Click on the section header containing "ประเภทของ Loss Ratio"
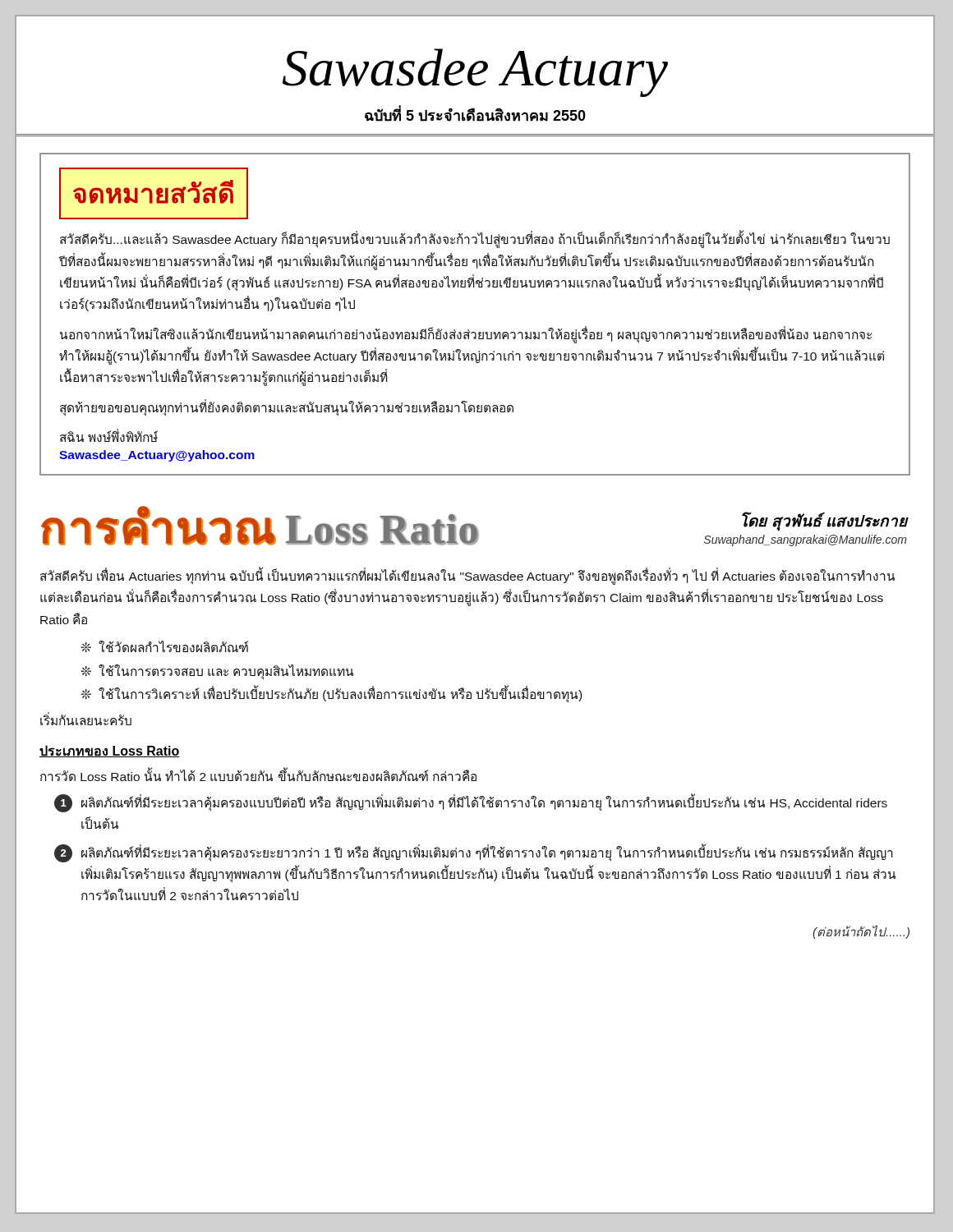The width and height of the screenshot is (953, 1232). 109,751
